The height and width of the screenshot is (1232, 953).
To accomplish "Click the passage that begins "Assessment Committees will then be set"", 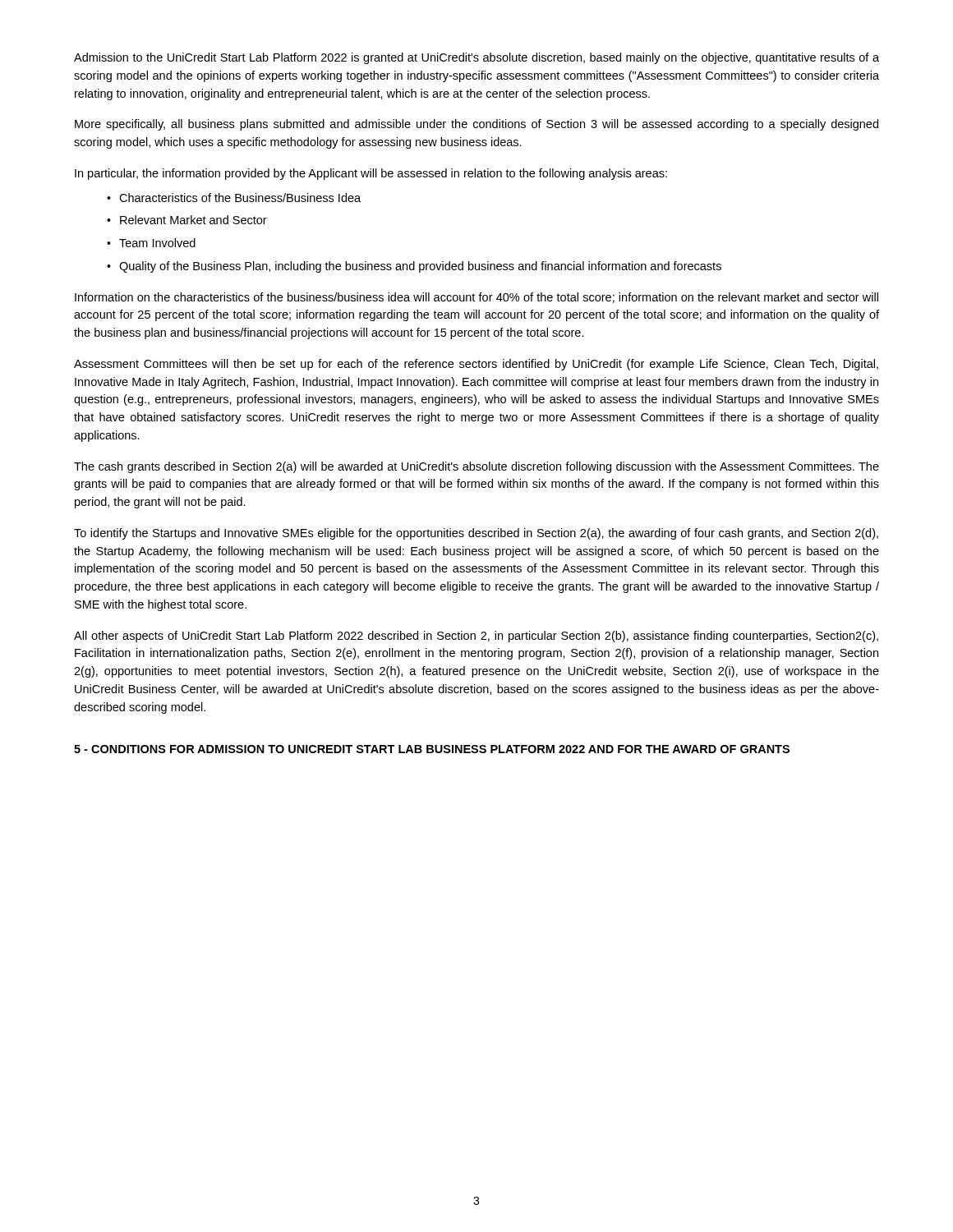I will [476, 399].
